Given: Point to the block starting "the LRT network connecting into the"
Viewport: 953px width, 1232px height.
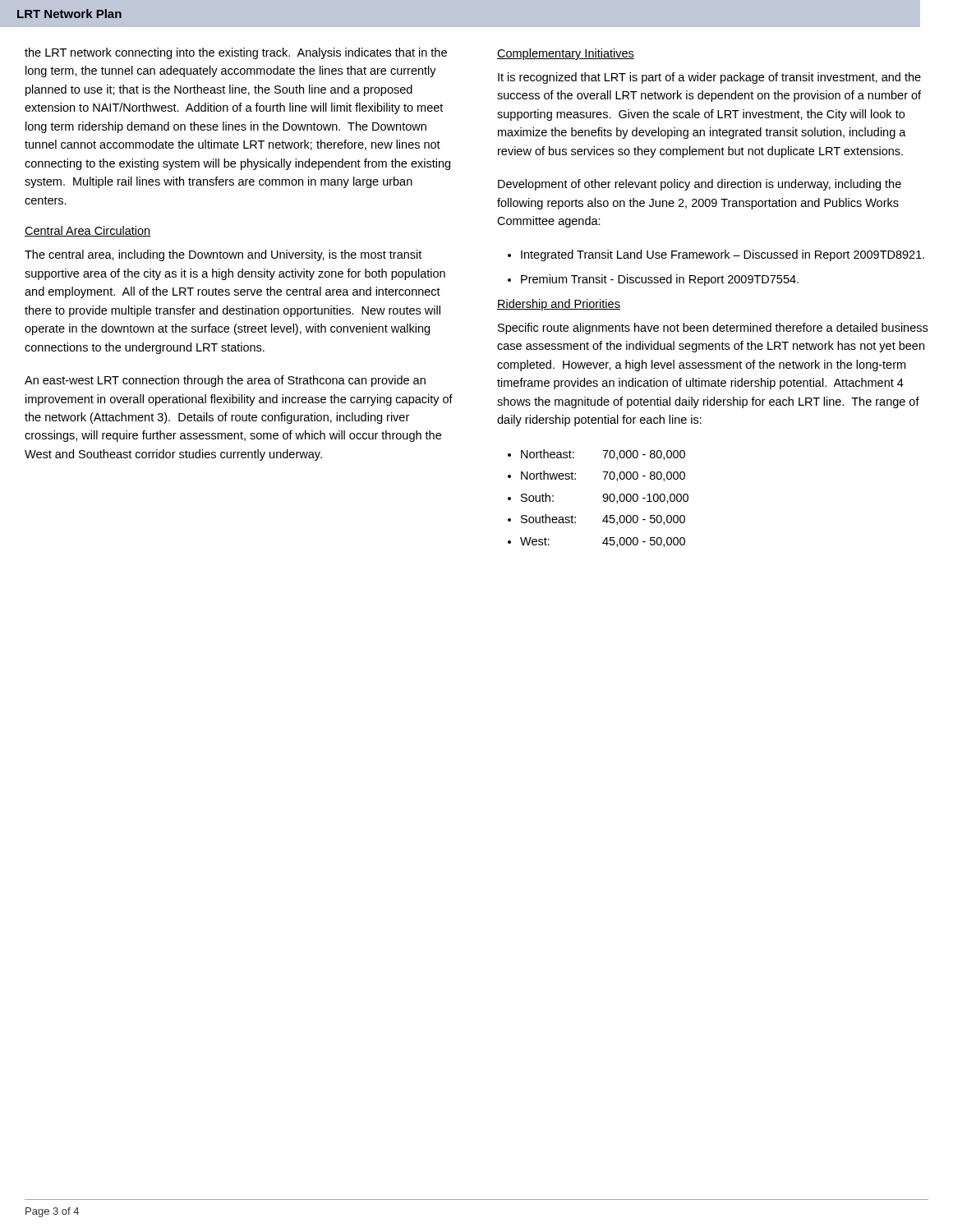Looking at the screenshot, I should click(238, 126).
